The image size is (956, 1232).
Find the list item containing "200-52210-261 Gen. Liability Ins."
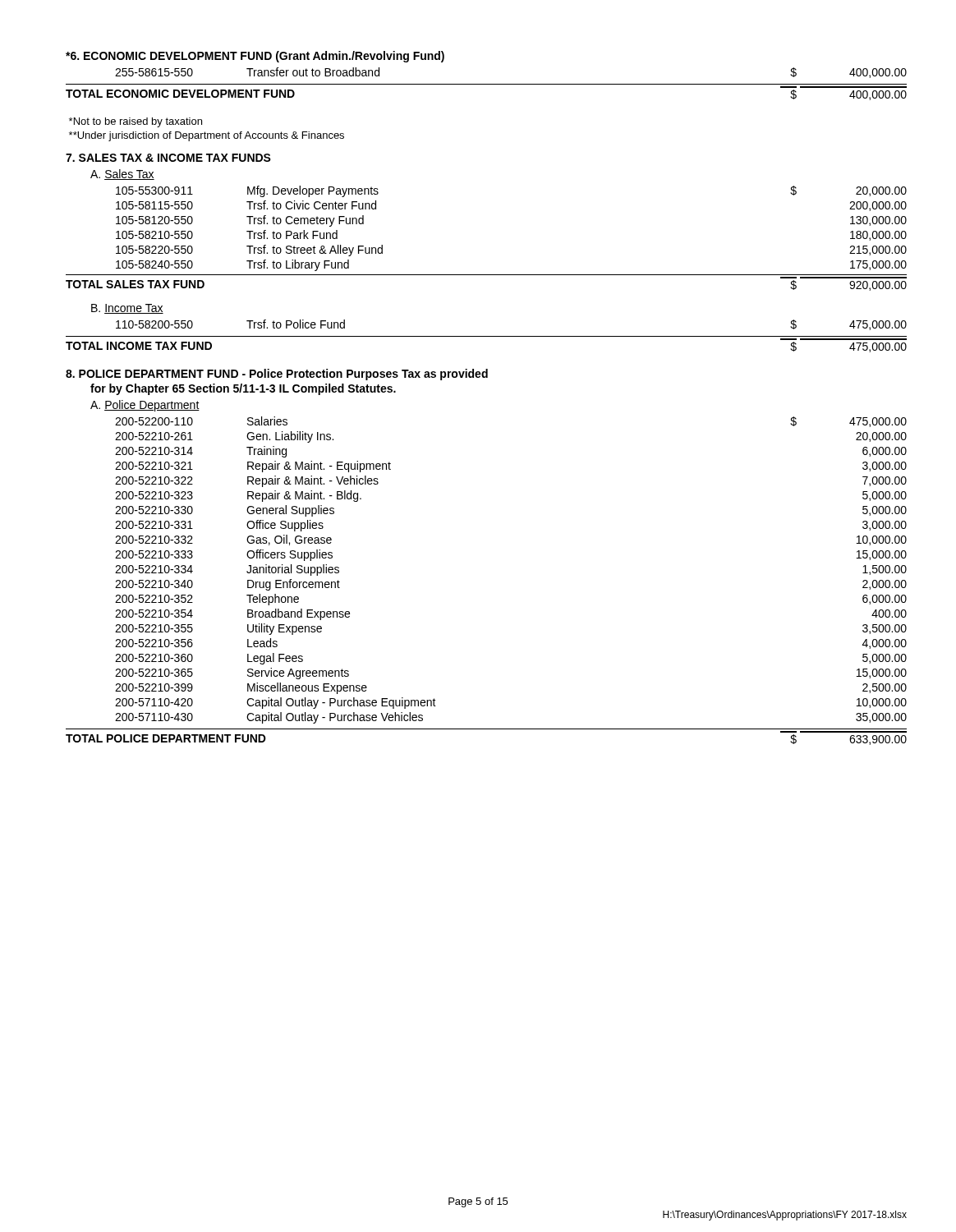(x=154, y=437)
